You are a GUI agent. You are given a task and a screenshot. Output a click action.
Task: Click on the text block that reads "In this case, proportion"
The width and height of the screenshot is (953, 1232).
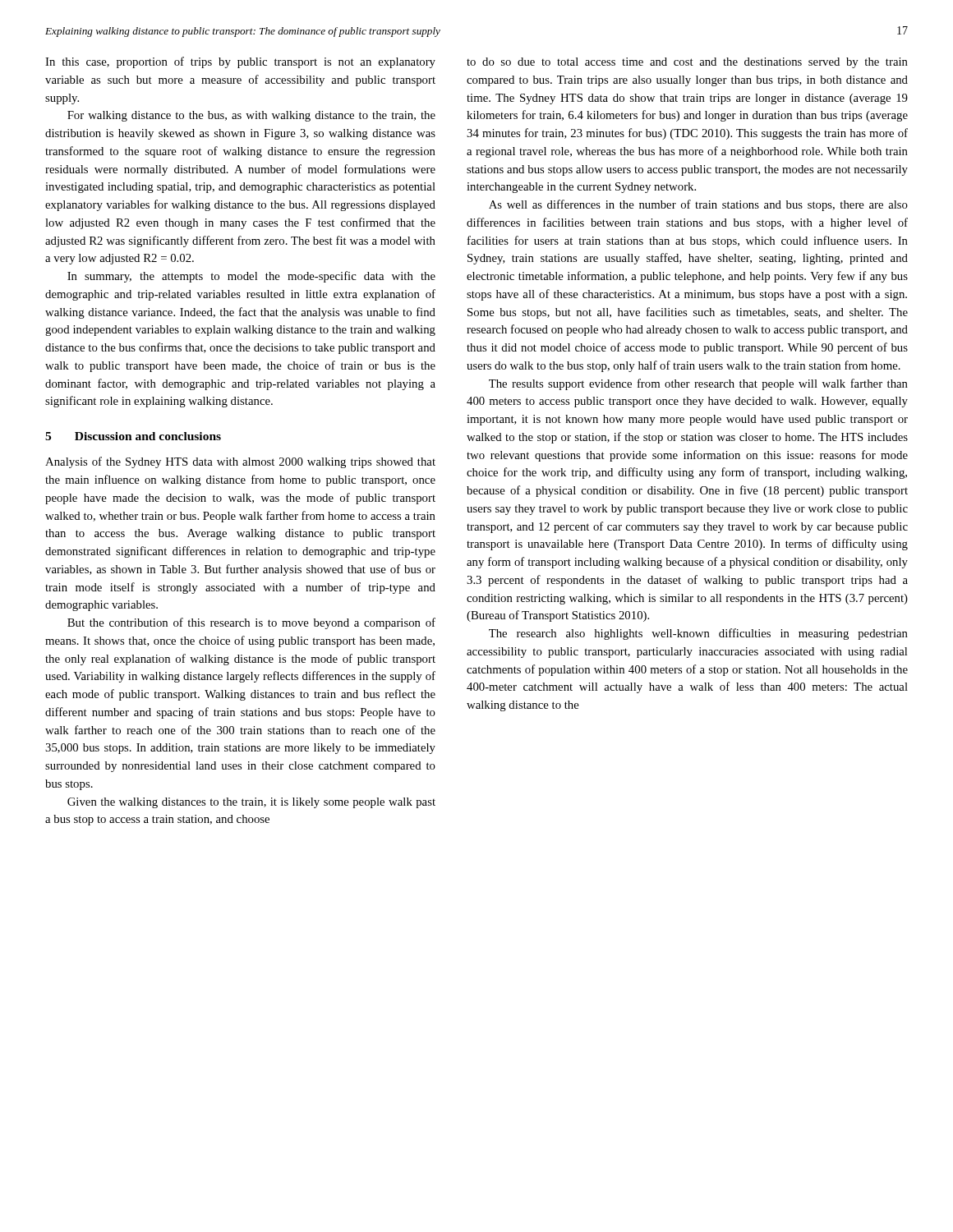click(x=240, y=232)
